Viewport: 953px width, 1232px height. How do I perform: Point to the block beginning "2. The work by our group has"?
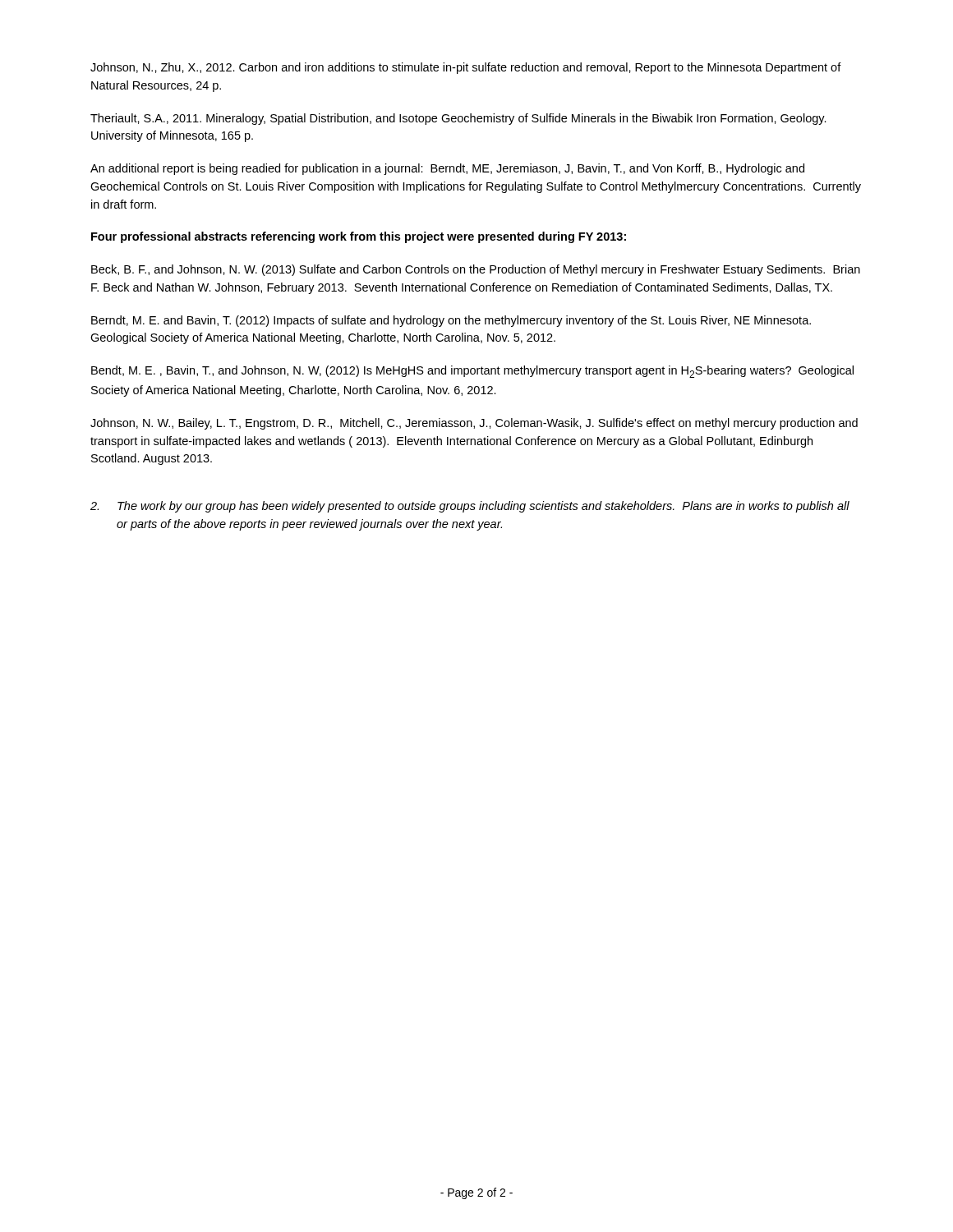coord(476,516)
